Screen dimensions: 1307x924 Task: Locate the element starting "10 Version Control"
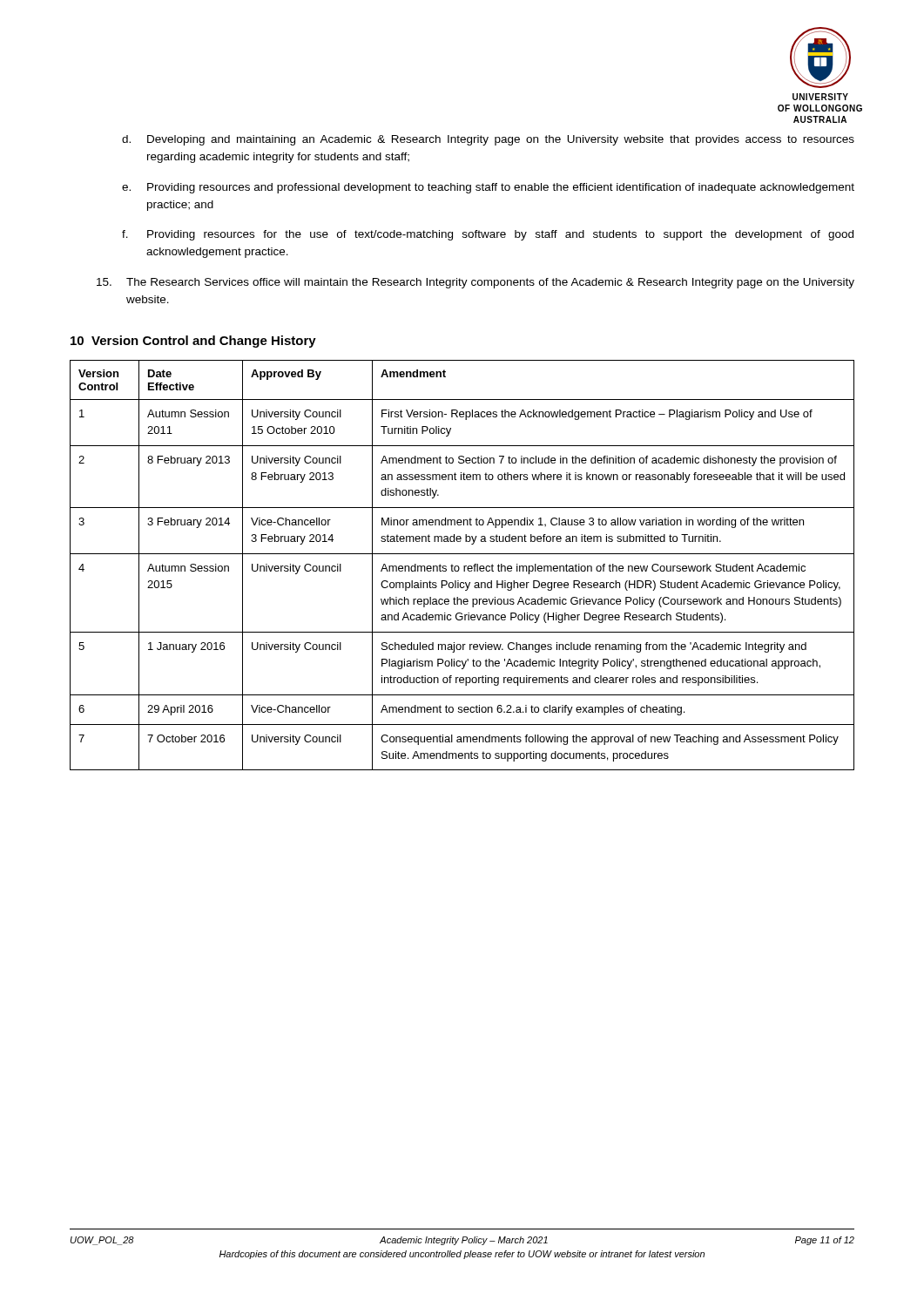click(193, 340)
